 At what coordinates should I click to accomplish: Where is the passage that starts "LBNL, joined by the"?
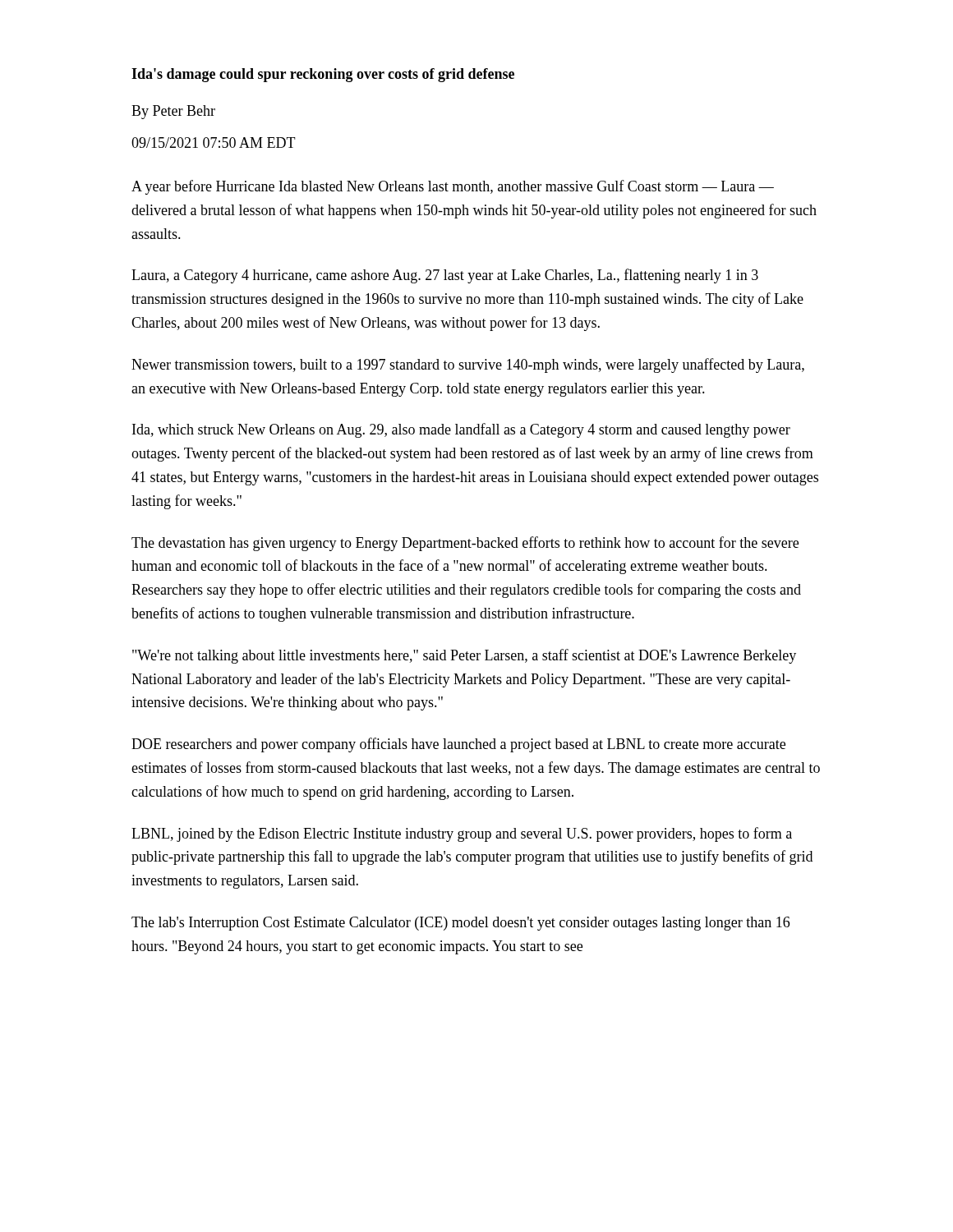coord(472,857)
